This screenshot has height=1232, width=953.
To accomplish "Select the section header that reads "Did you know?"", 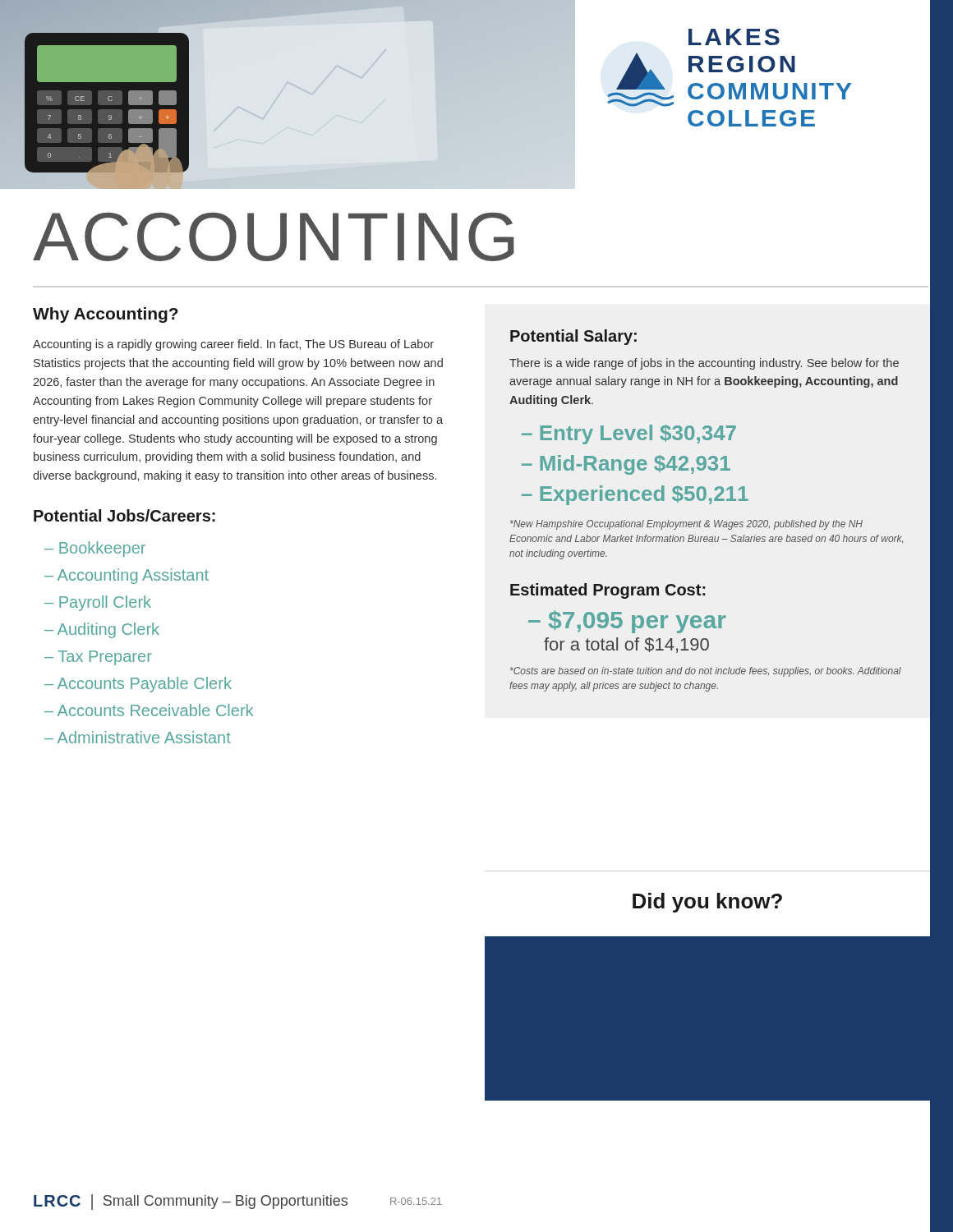I will pyautogui.click(x=707, y=901).
